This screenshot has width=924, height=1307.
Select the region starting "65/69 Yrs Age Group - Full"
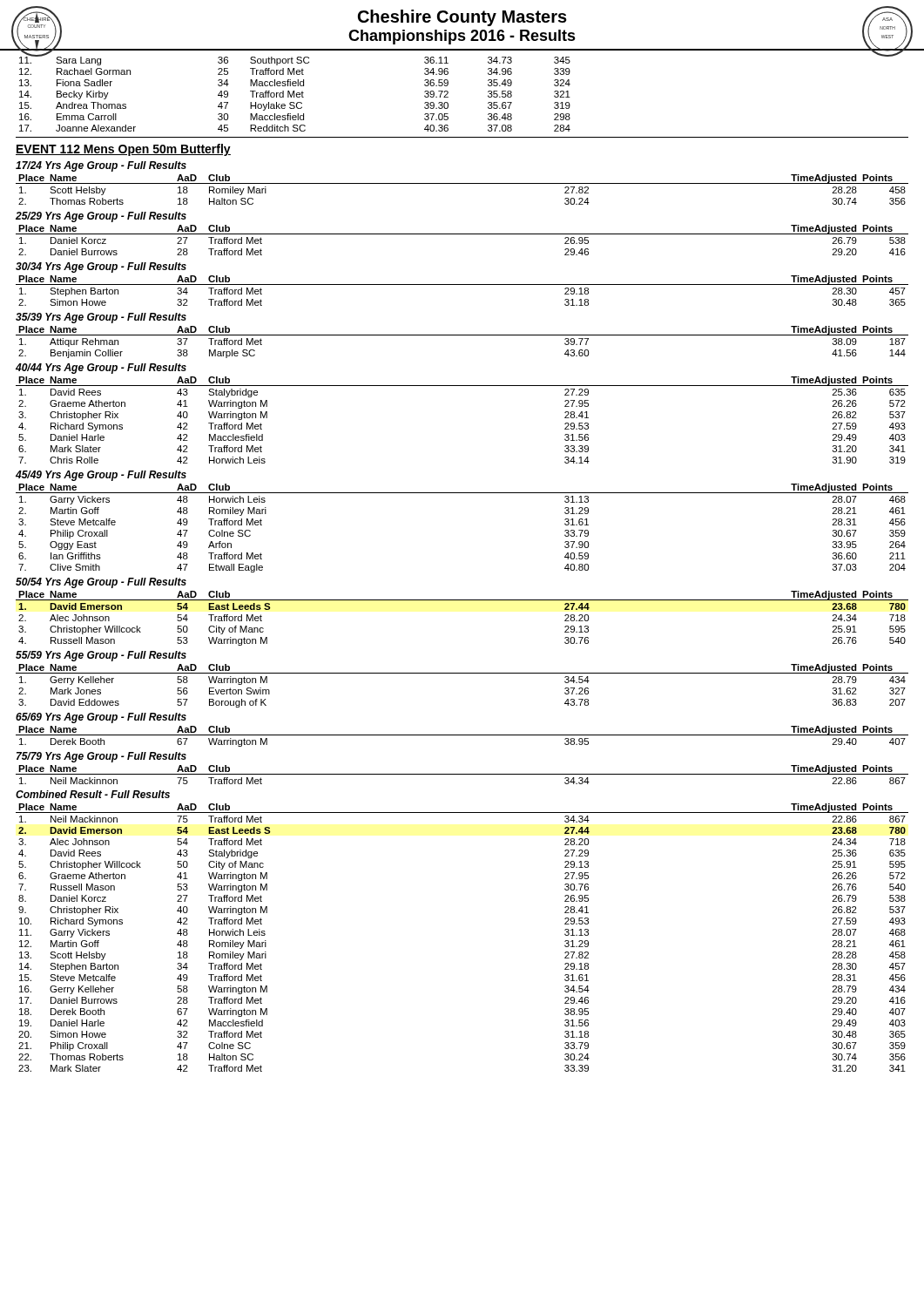point(101,717)
